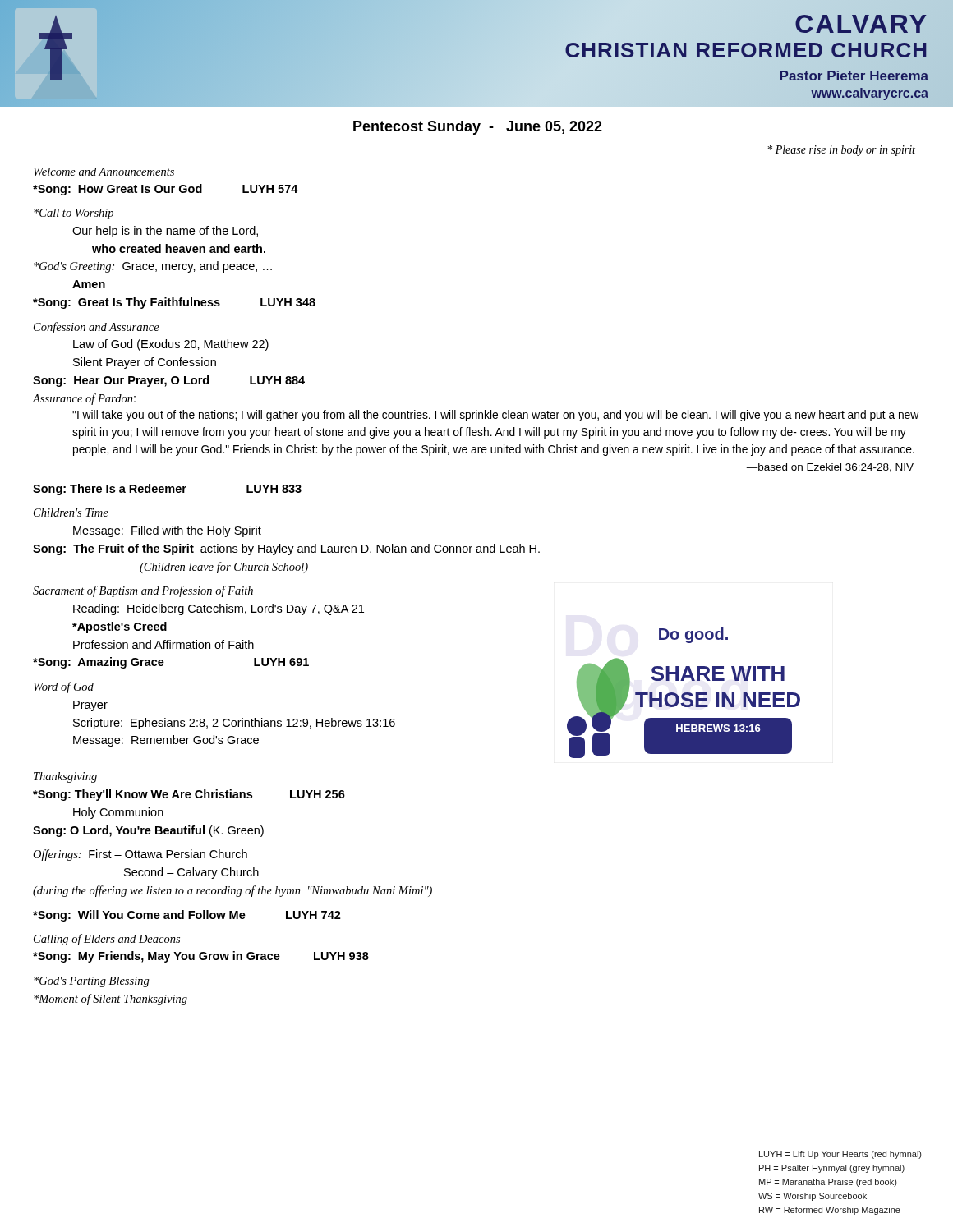Select the footnote that says "LUYH = Lift Up"
Screen dimensions: 1232x953
pos(840,1182)
